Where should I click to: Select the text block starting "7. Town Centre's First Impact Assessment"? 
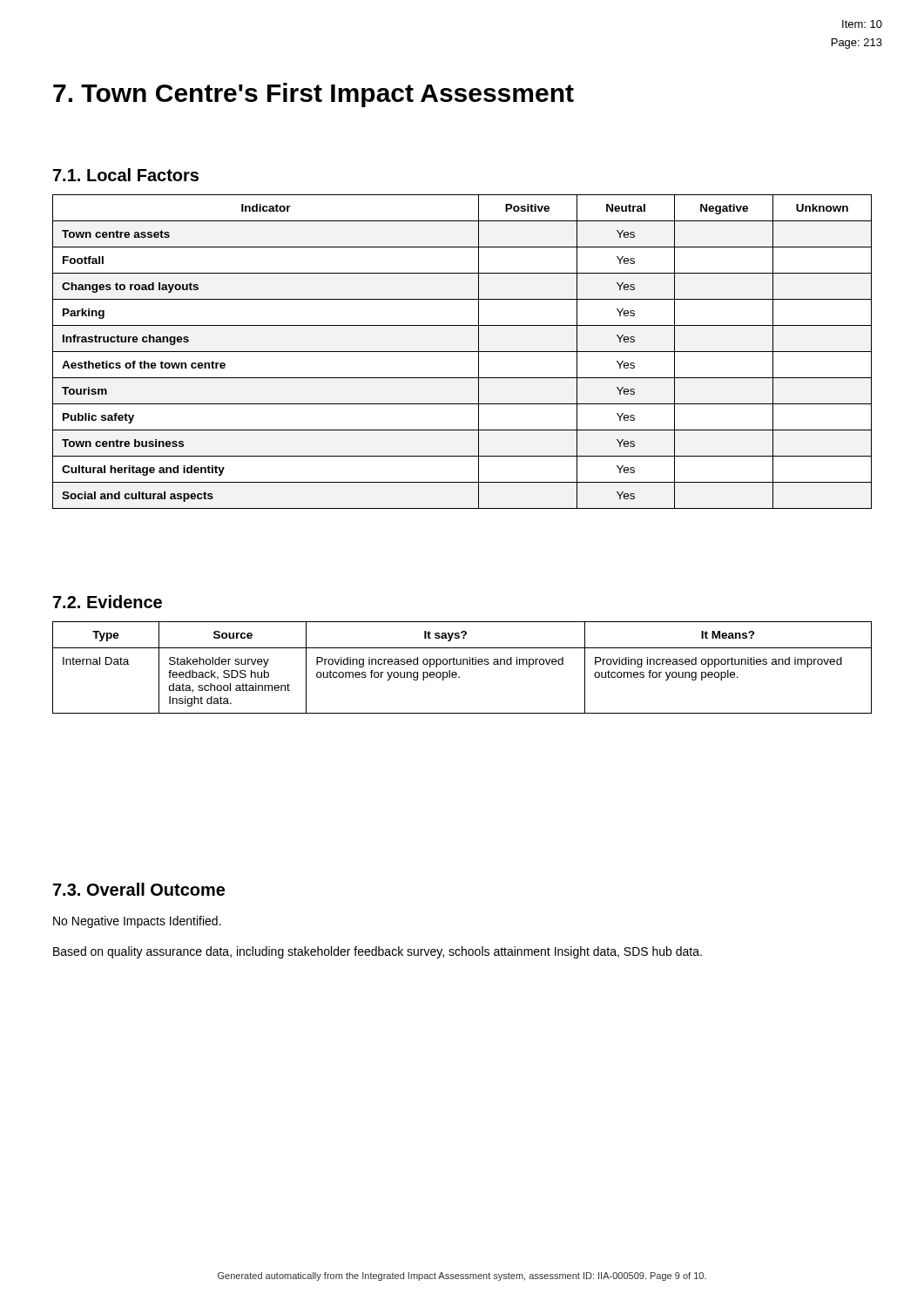point(462,93)
